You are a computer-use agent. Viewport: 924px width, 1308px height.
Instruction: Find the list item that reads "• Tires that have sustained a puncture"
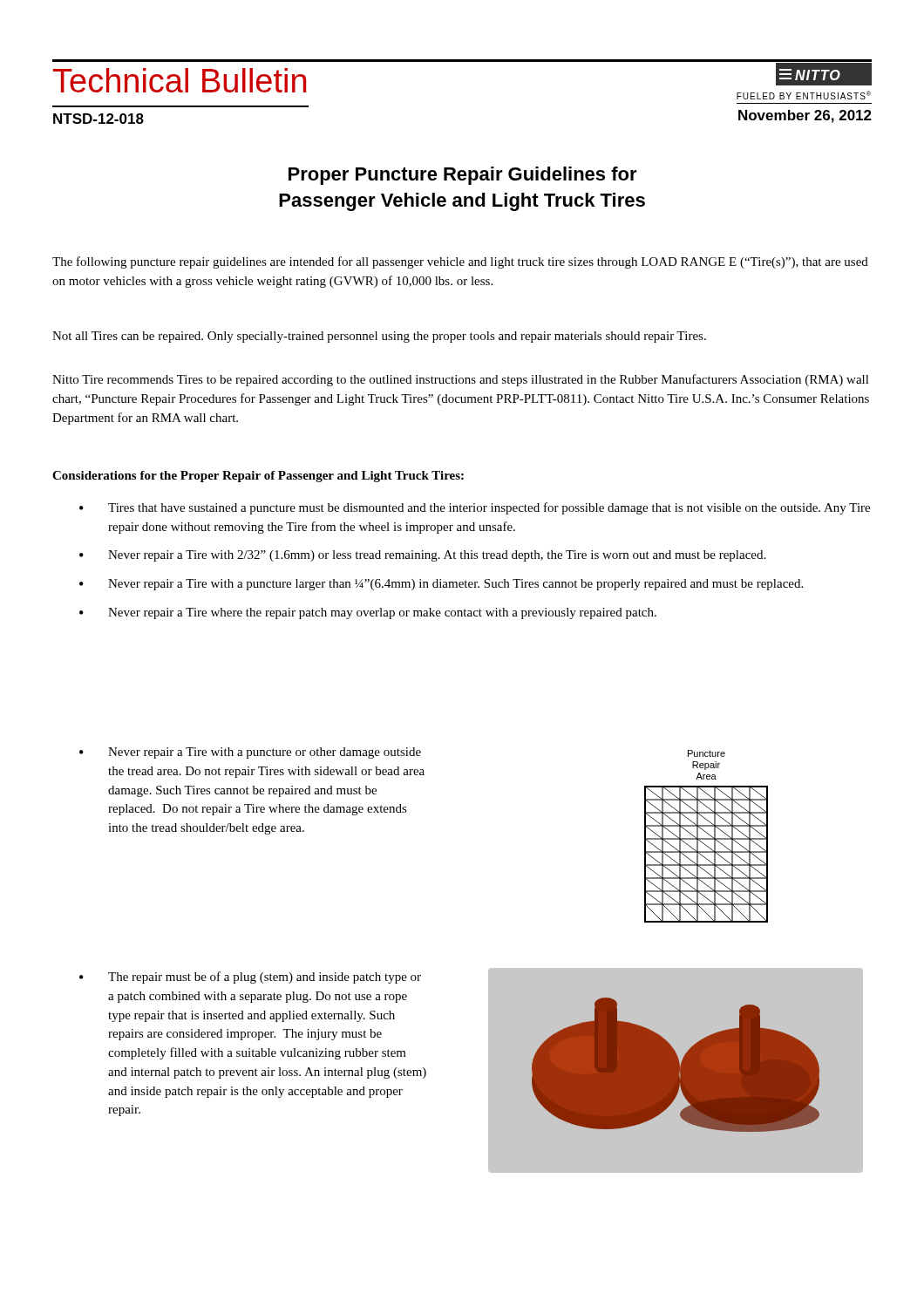click(x=475, y=518)
